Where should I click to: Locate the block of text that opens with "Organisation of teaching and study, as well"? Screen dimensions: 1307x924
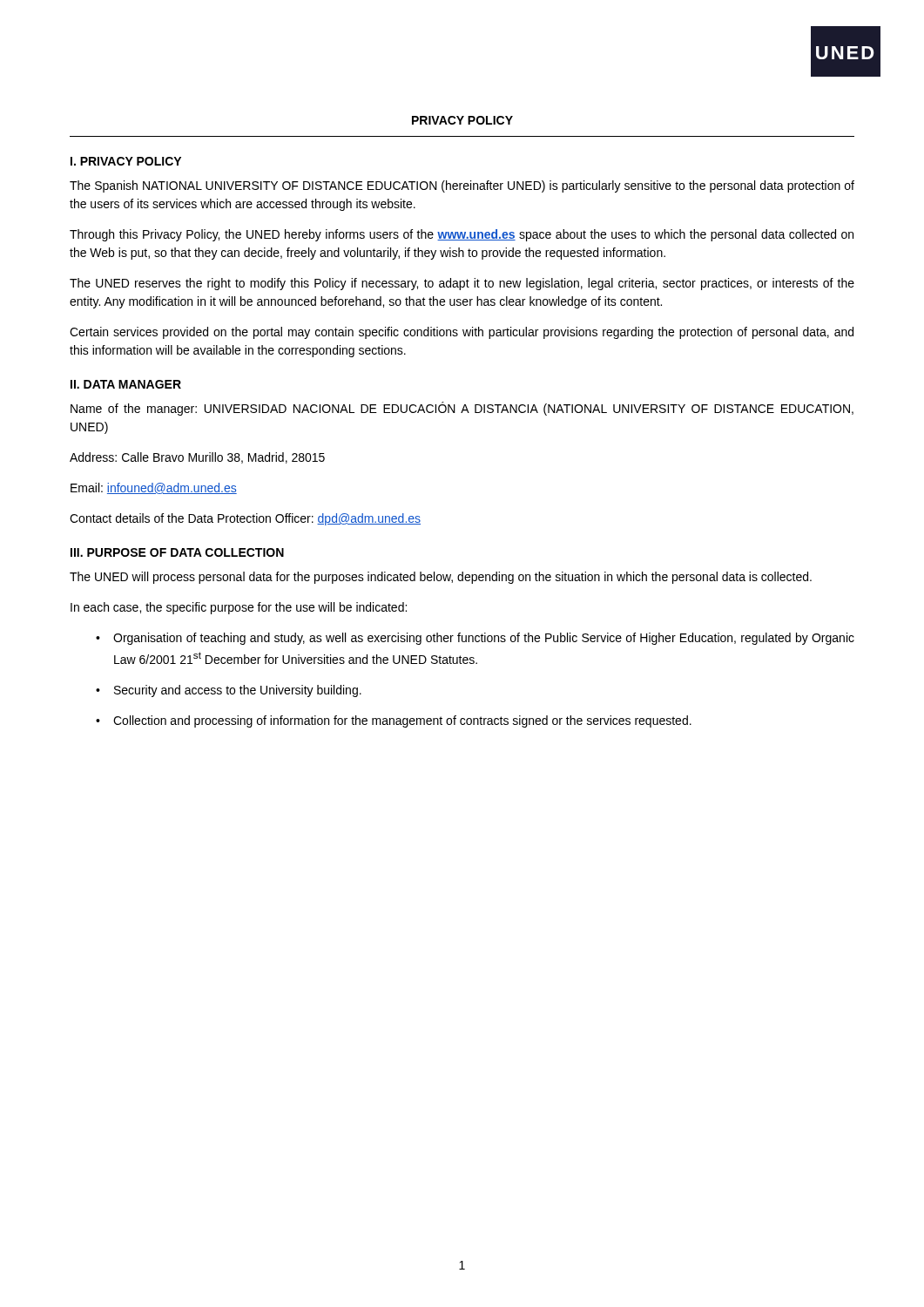pos(484,649)
